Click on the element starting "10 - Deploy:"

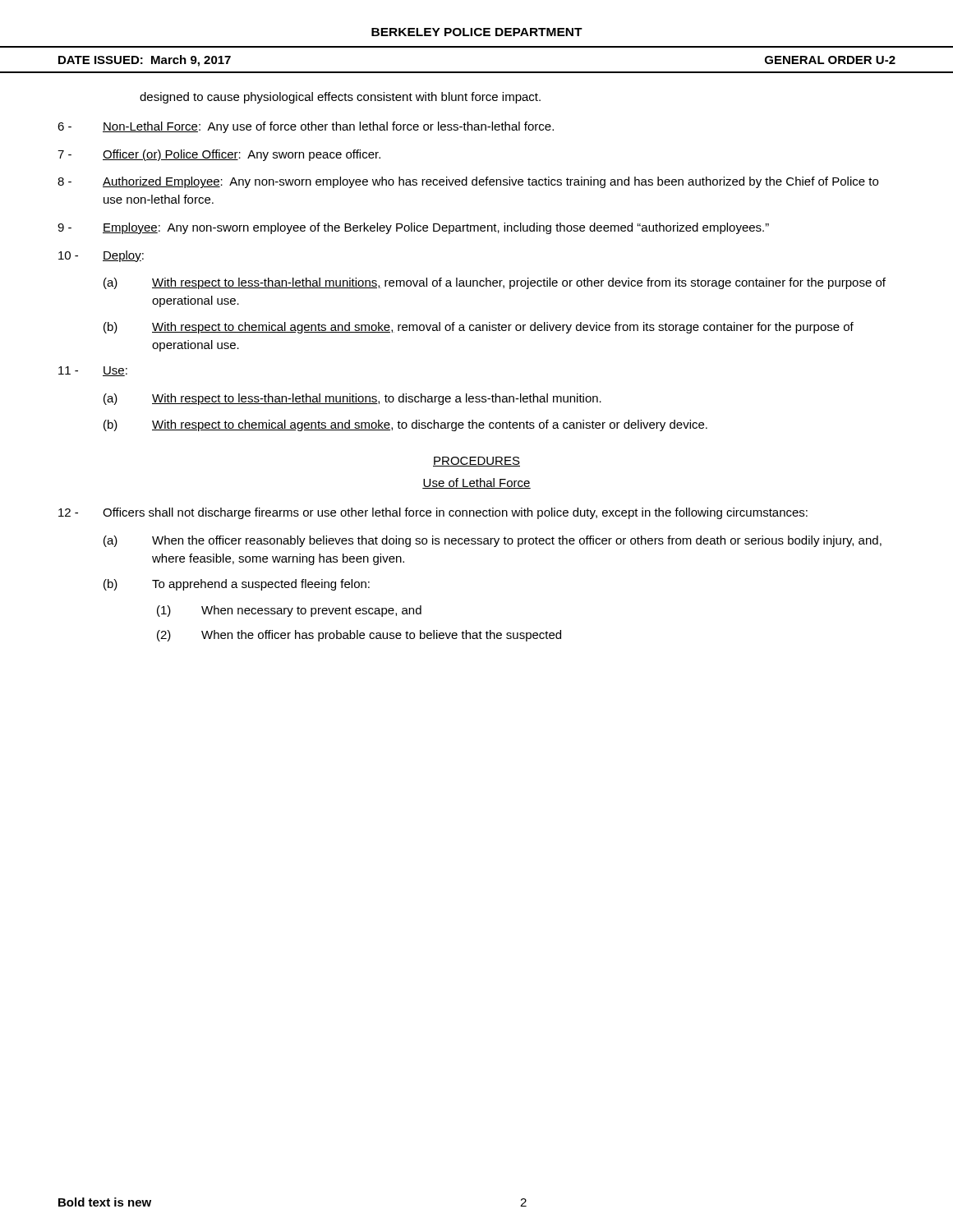(x=101, y=256)
